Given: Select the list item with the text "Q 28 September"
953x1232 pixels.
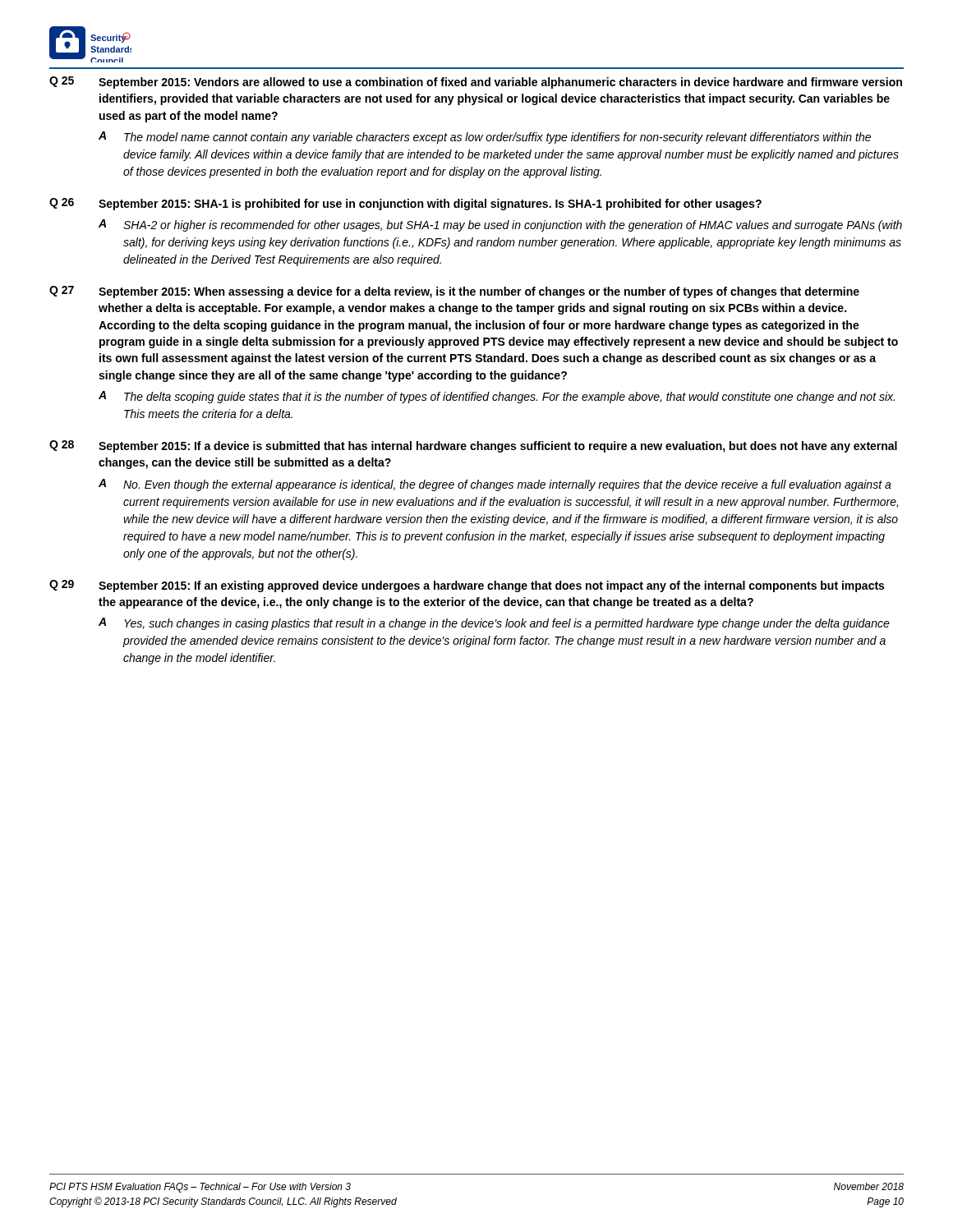Looking at the screenshot, I should click(476, 500).
